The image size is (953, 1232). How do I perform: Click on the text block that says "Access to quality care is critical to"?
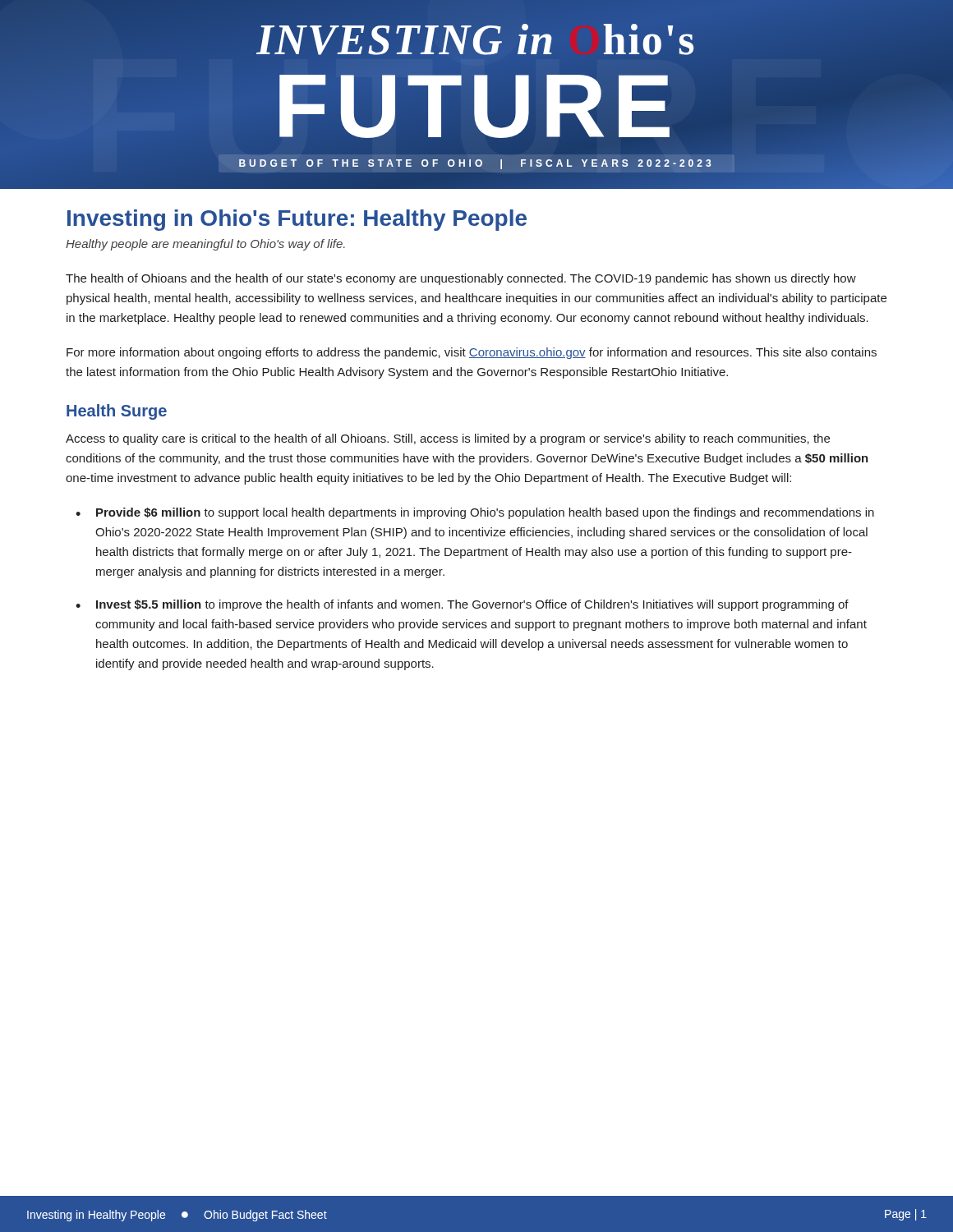click(476, 458)
